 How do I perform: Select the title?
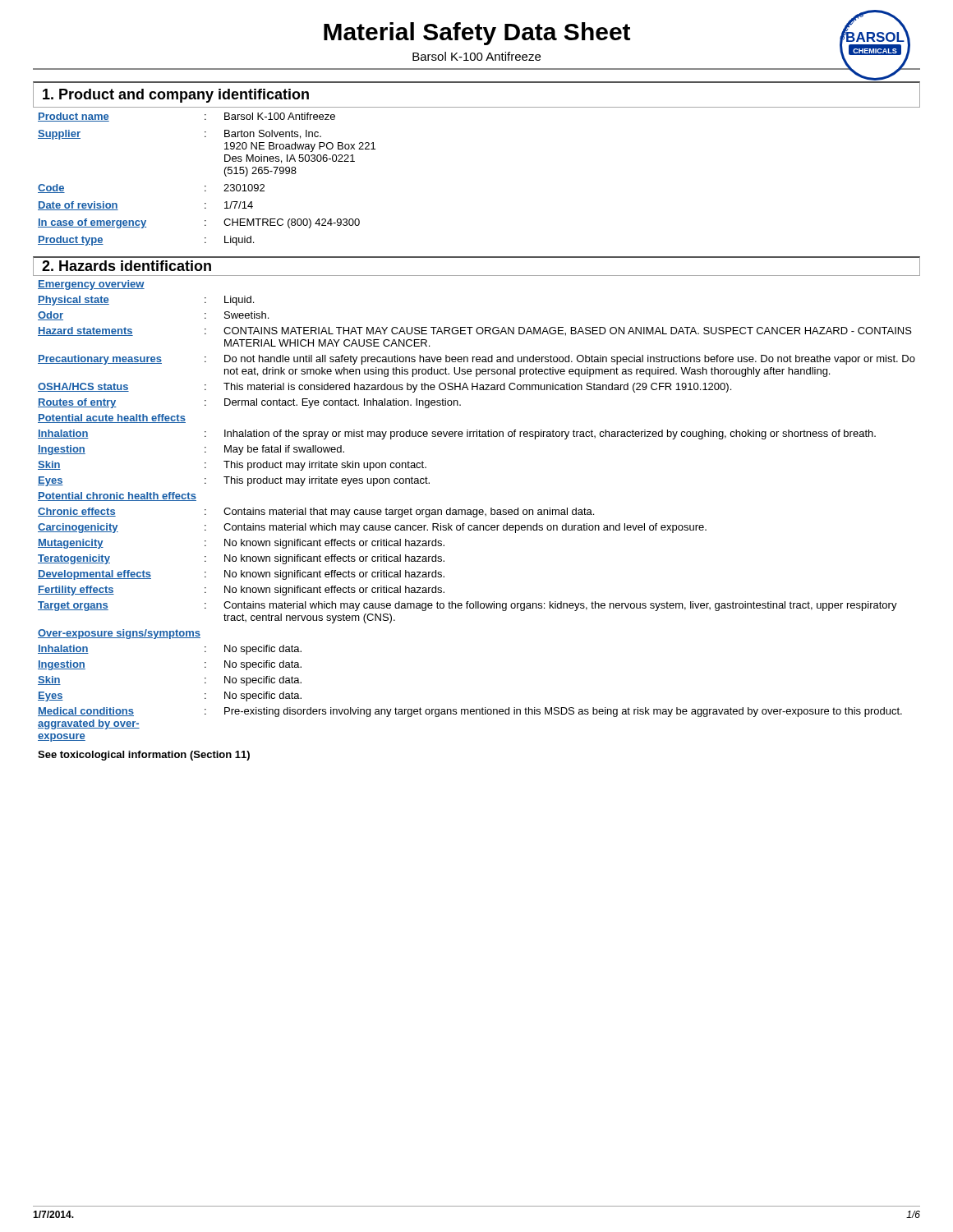[x=476, y=32]
